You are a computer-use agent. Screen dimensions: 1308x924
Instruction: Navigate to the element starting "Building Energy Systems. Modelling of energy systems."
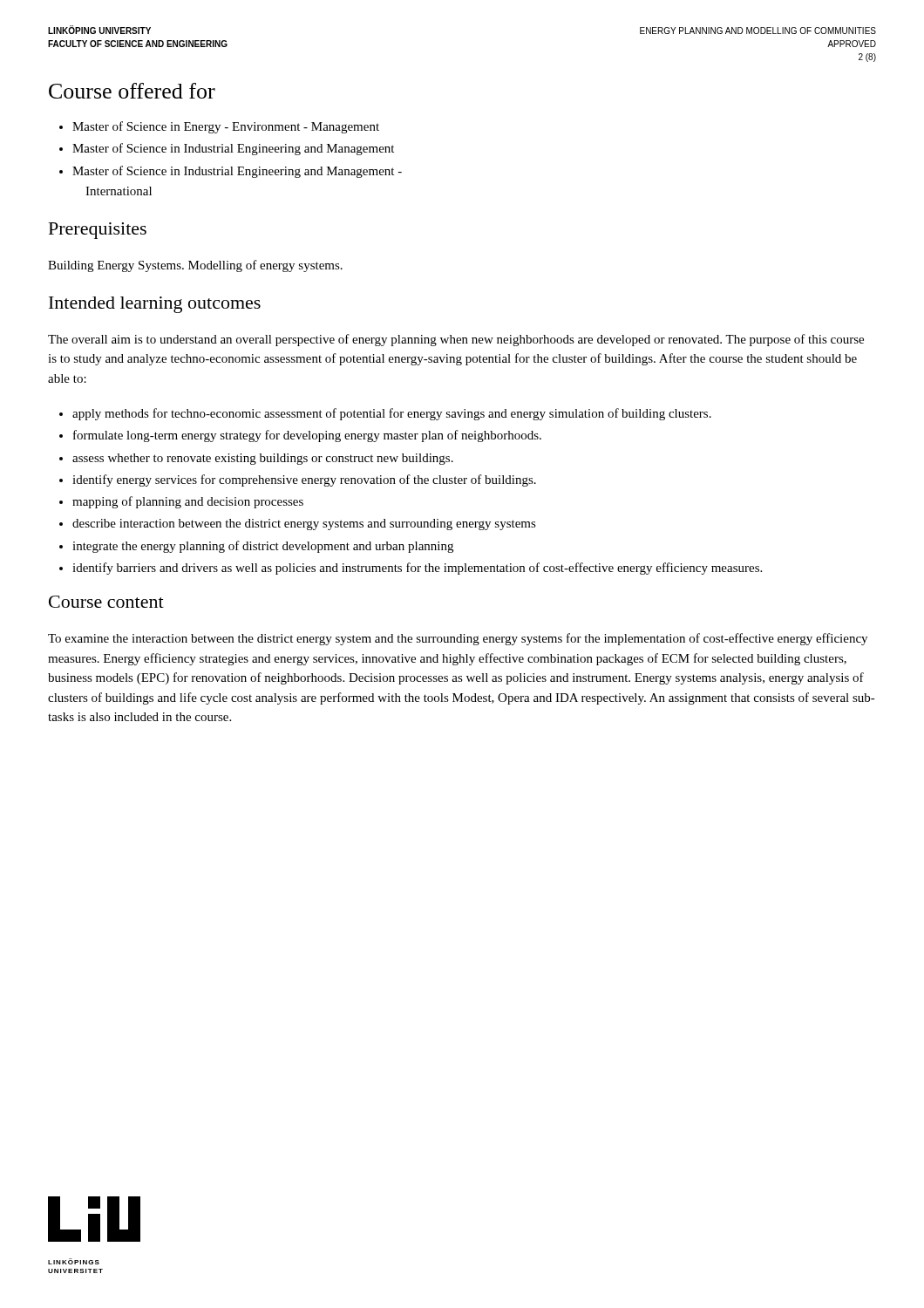[x=195, y=266]
